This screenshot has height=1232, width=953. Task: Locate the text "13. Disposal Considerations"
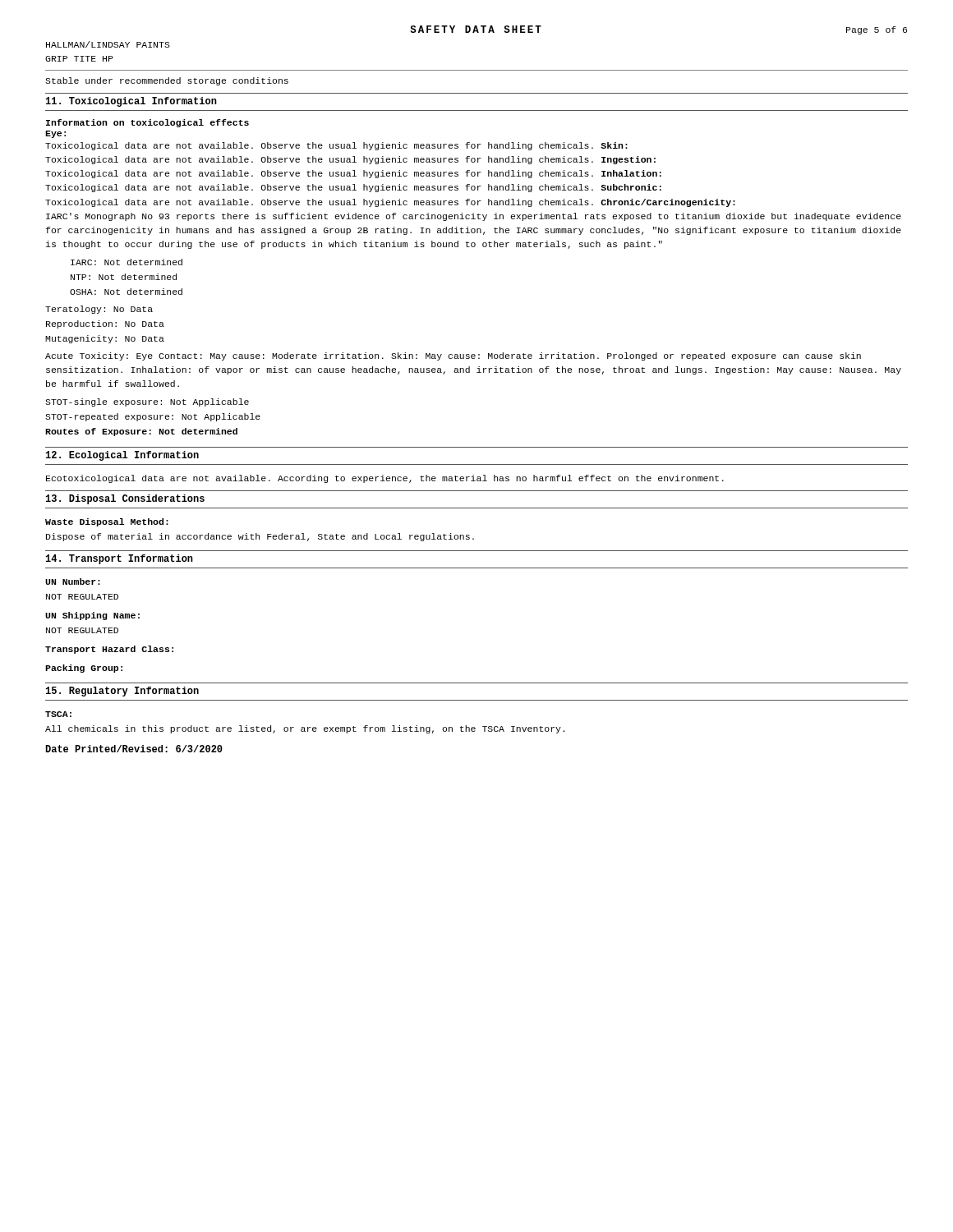(125, 499)
